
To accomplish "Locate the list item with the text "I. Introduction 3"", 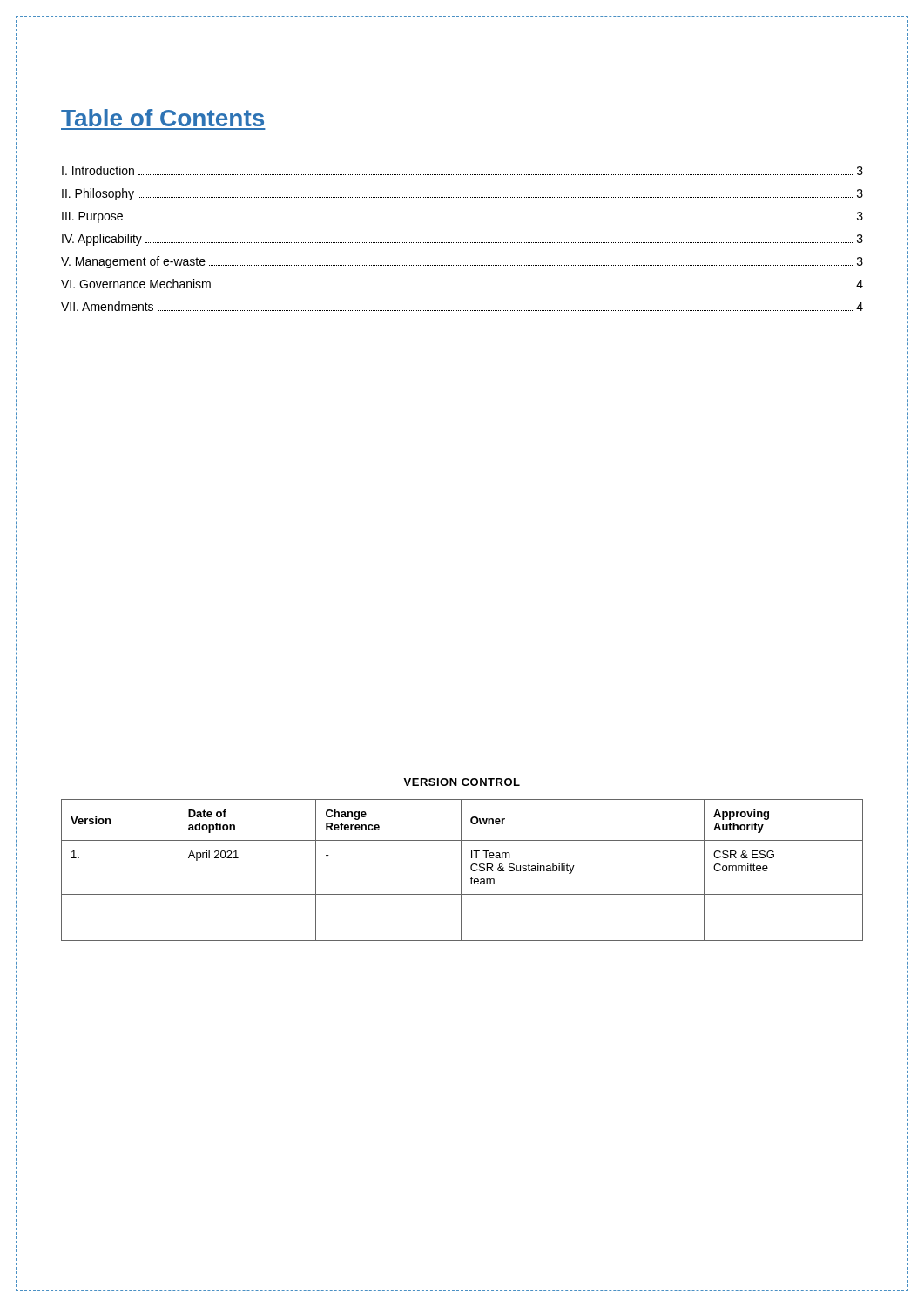I will pos(462,171).
